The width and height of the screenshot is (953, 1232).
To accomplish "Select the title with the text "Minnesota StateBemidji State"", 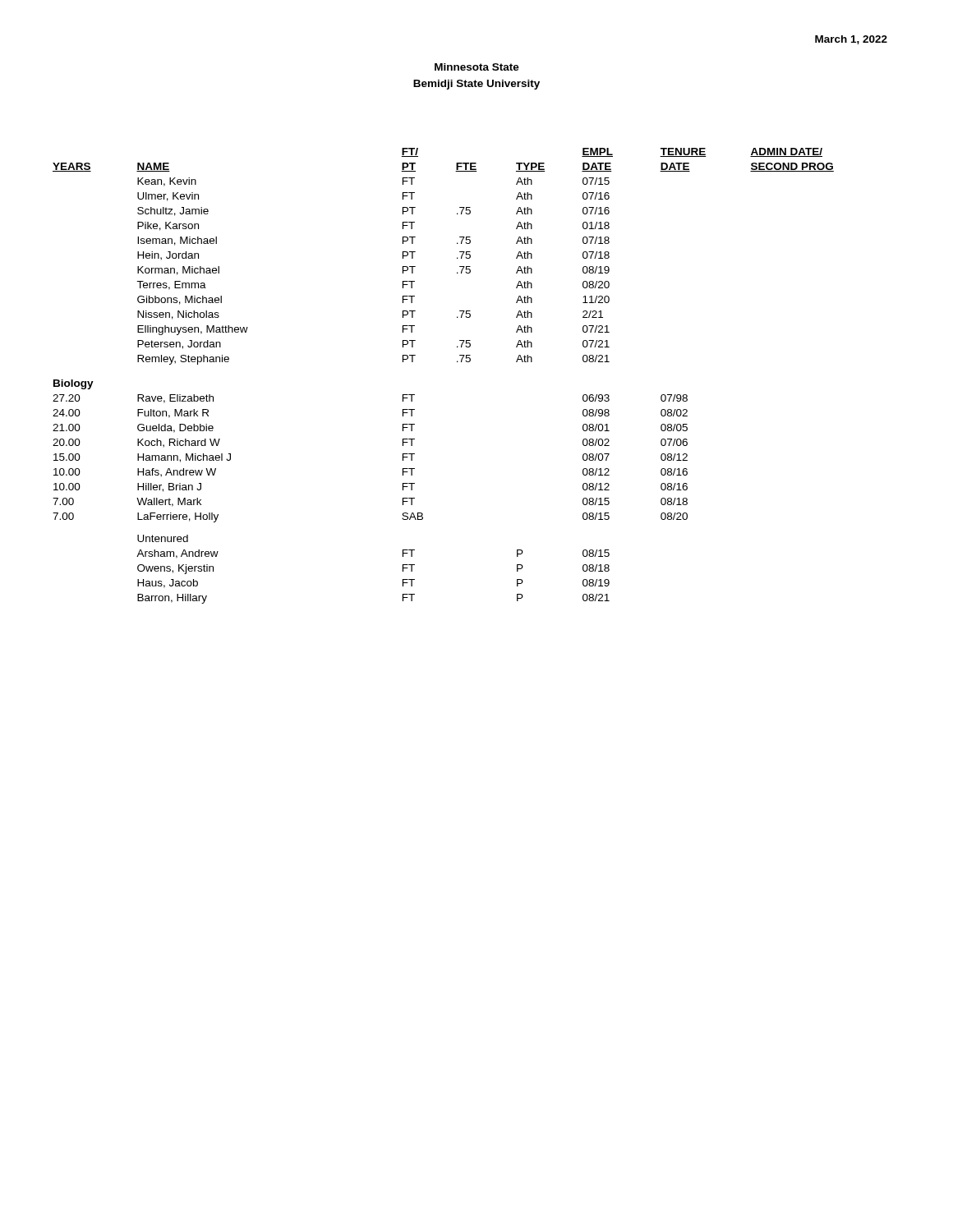I will (x=476, y=75).
